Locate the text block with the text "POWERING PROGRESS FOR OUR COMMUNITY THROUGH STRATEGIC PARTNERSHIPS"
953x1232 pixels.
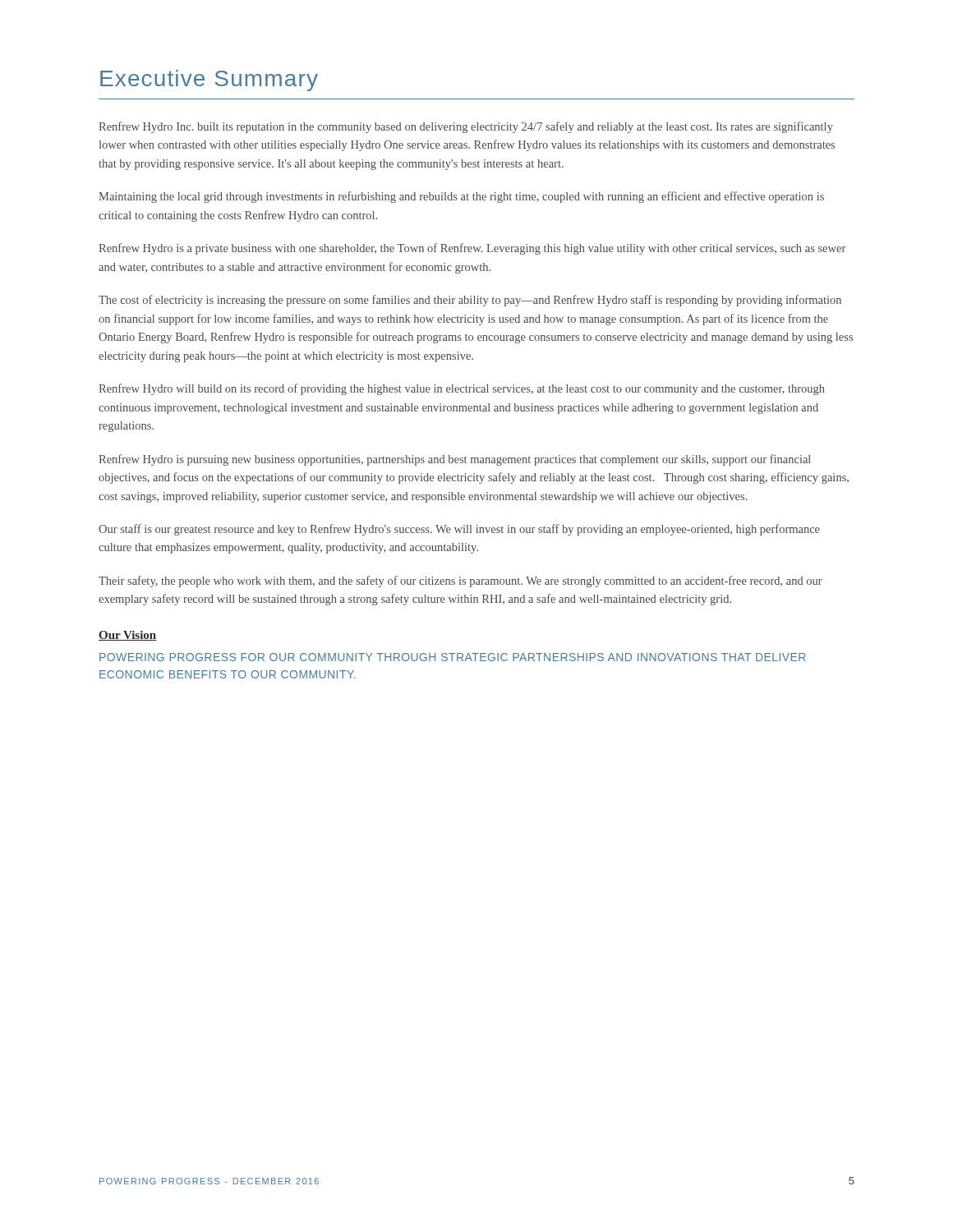(476, 666)
